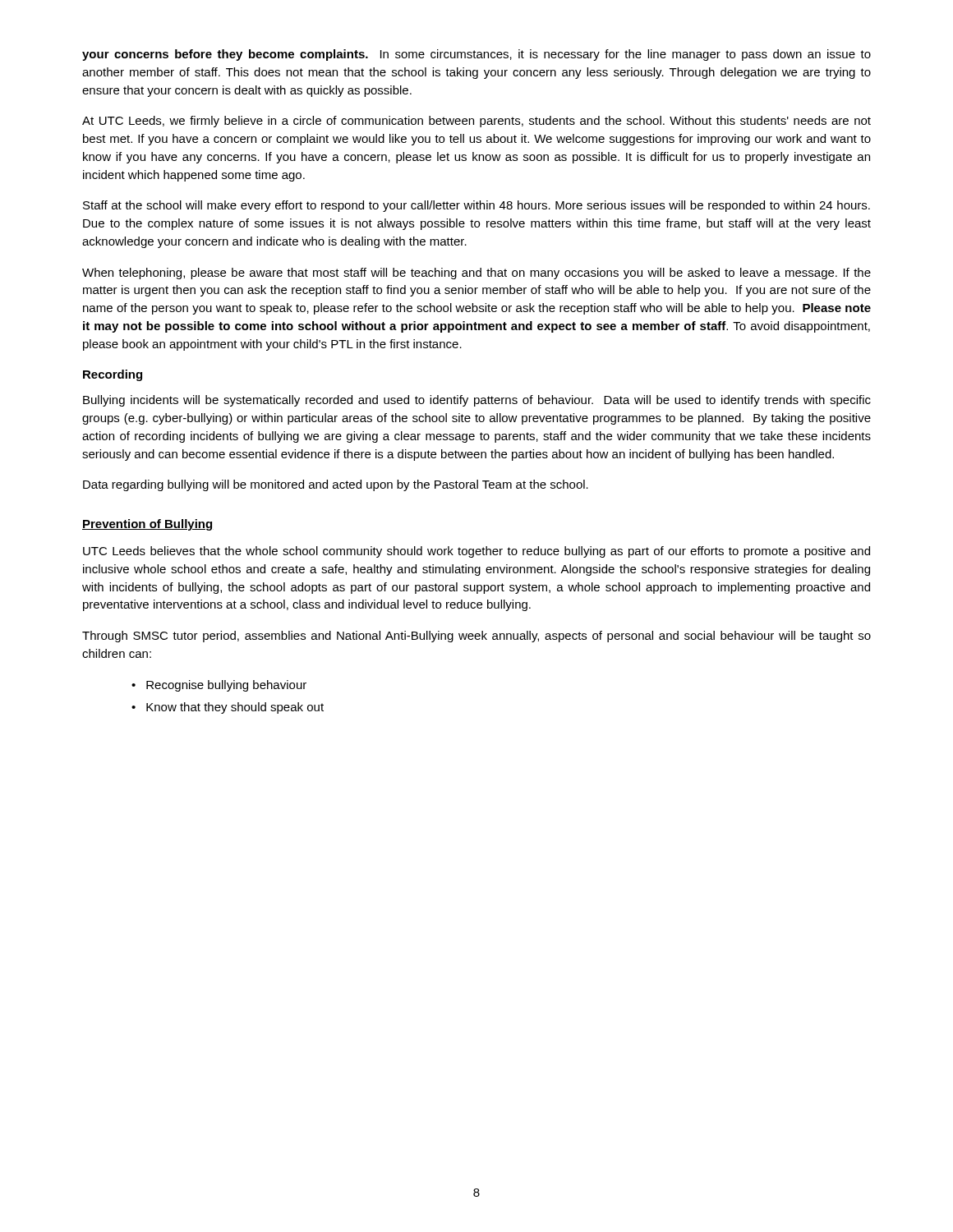Point to the block starting "Prevention of Bullying"
Screen dimensions: 1232x953
pyautogui.click(x=148, y=524)
